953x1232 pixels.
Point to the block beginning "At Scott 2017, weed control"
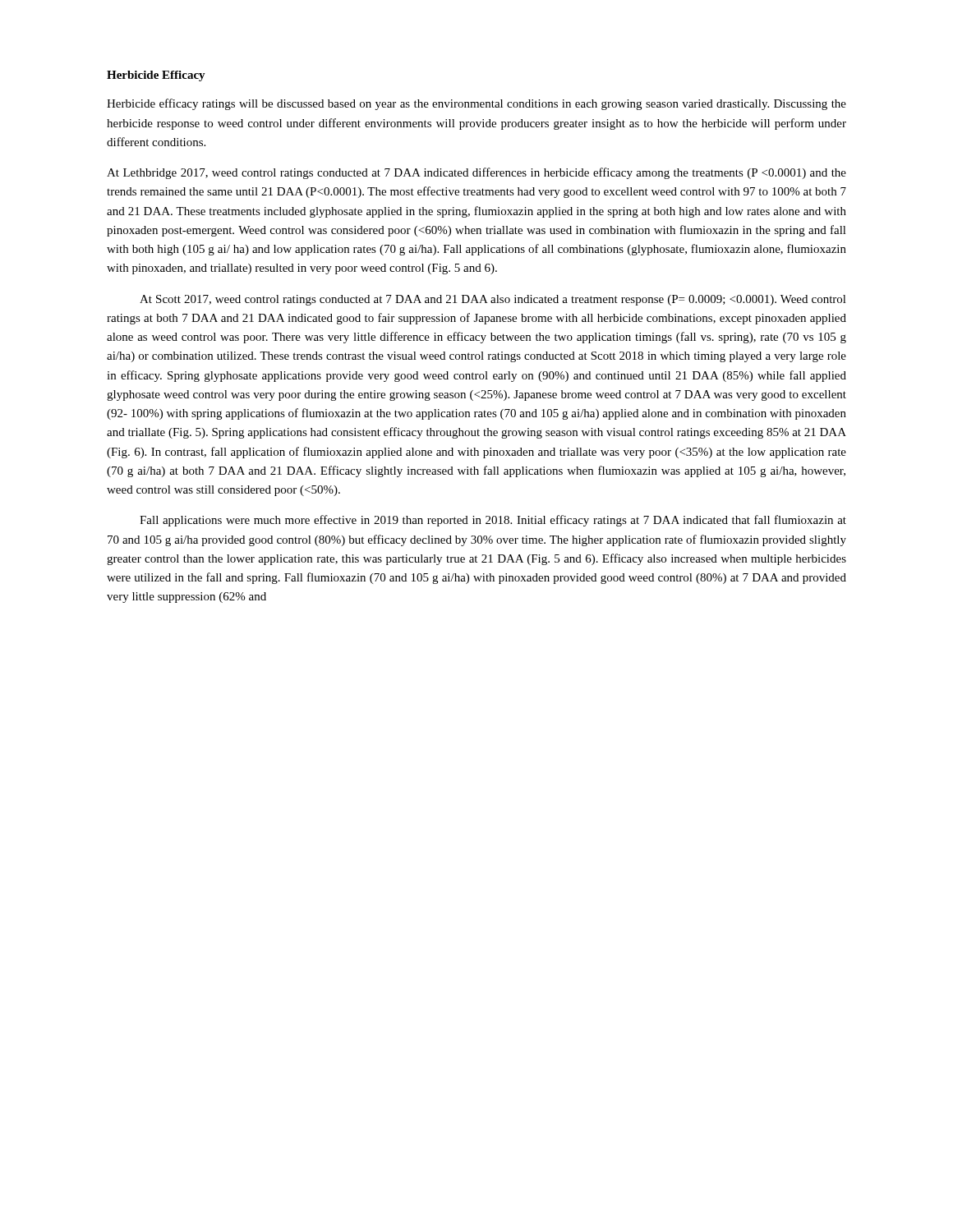pyautogui.click(x=476, y=394)
